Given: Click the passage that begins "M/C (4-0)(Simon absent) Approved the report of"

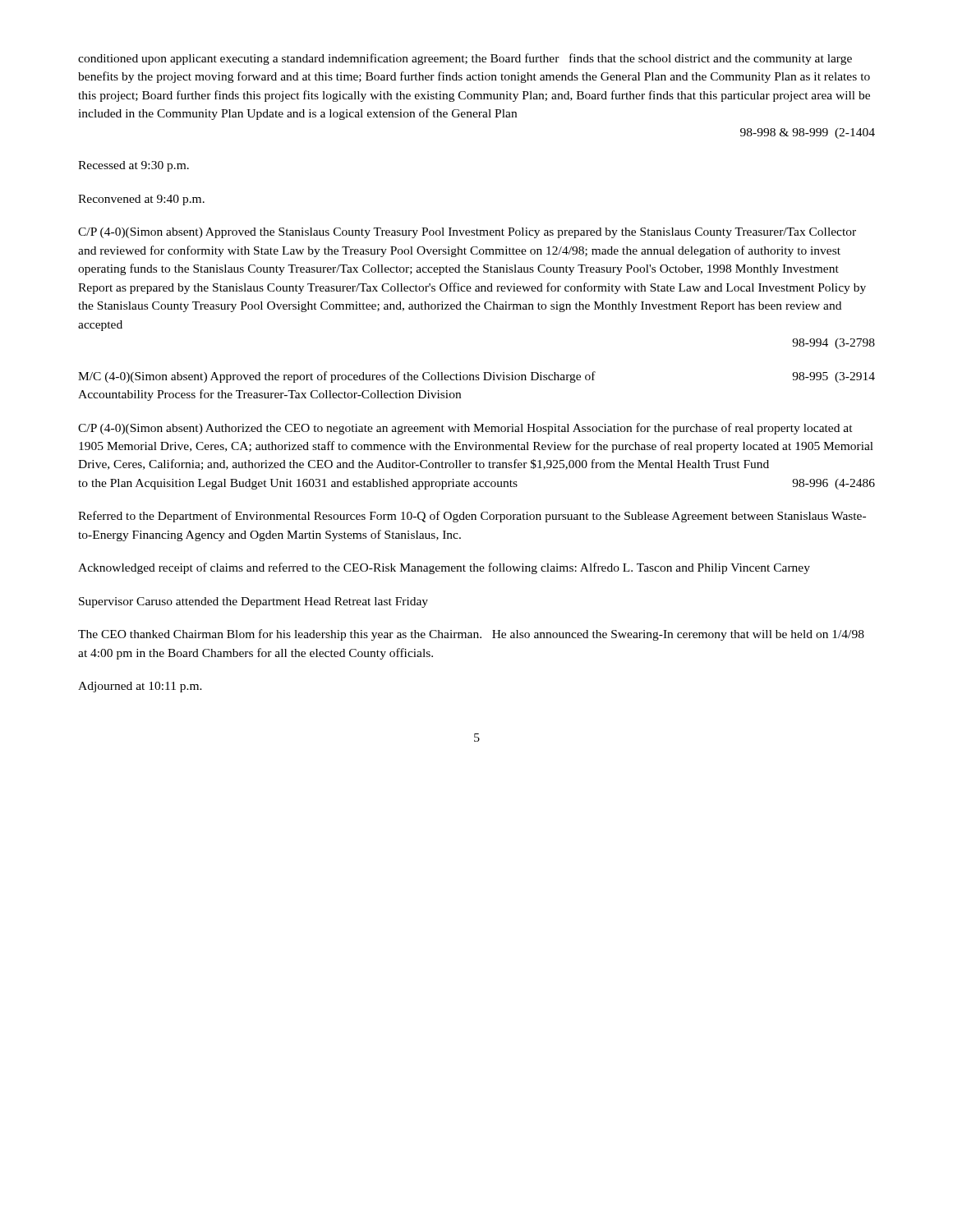Looking at the screenshot, I should point(476,385).
